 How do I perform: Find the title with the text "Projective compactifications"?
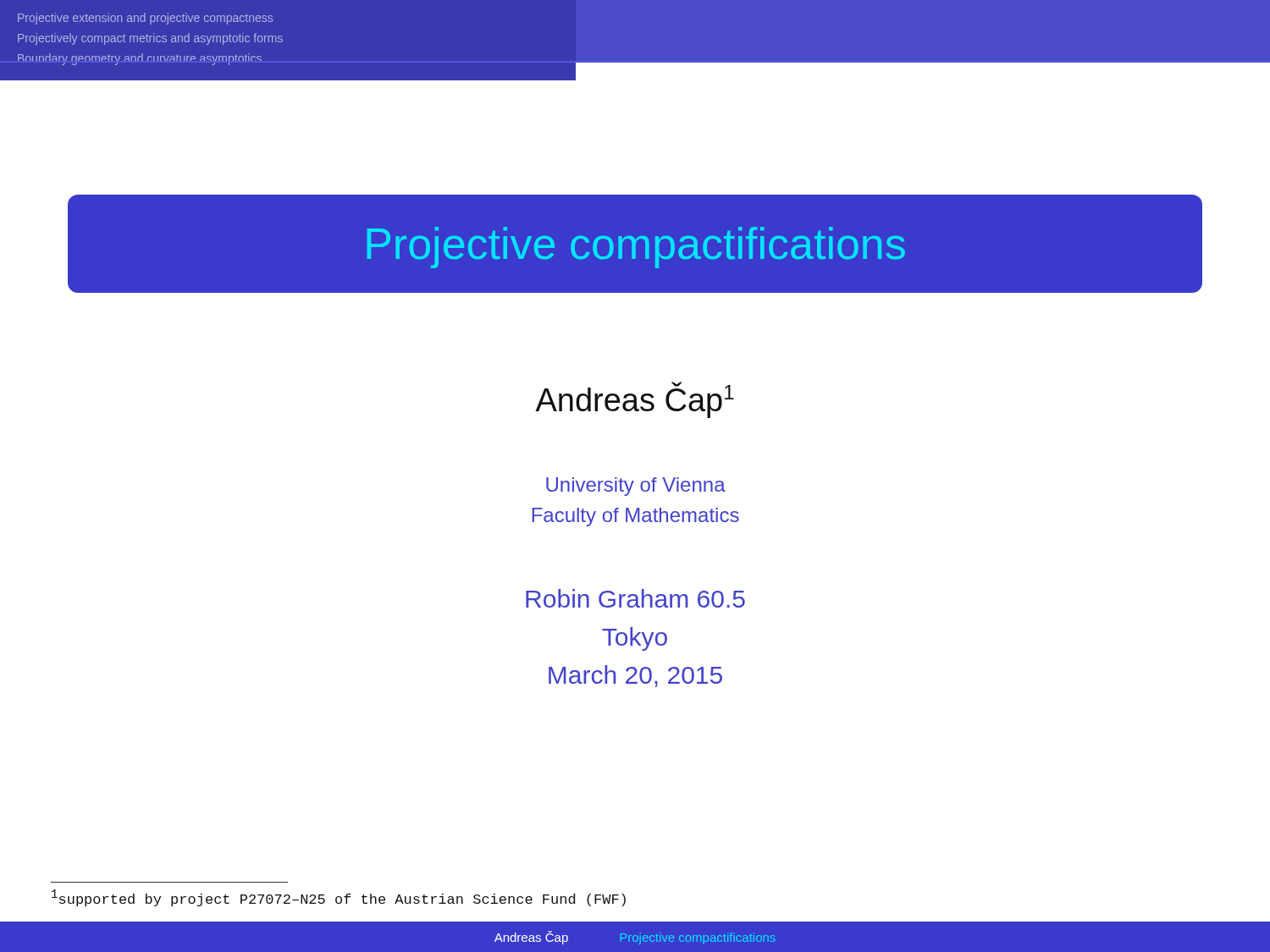pos(635,244)
